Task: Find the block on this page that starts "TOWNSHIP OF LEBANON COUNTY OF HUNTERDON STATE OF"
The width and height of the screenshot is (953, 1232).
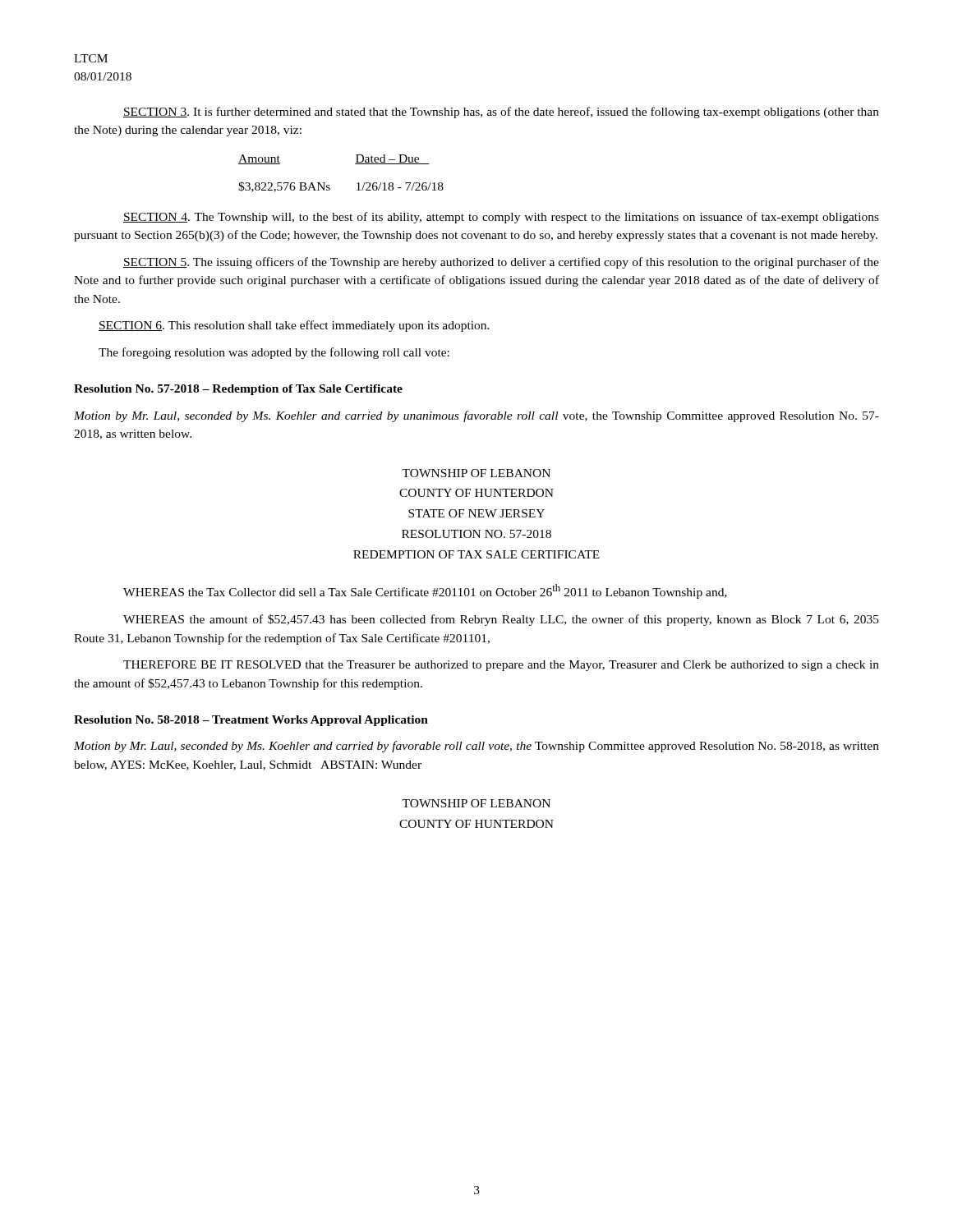Action: point(476,513)
